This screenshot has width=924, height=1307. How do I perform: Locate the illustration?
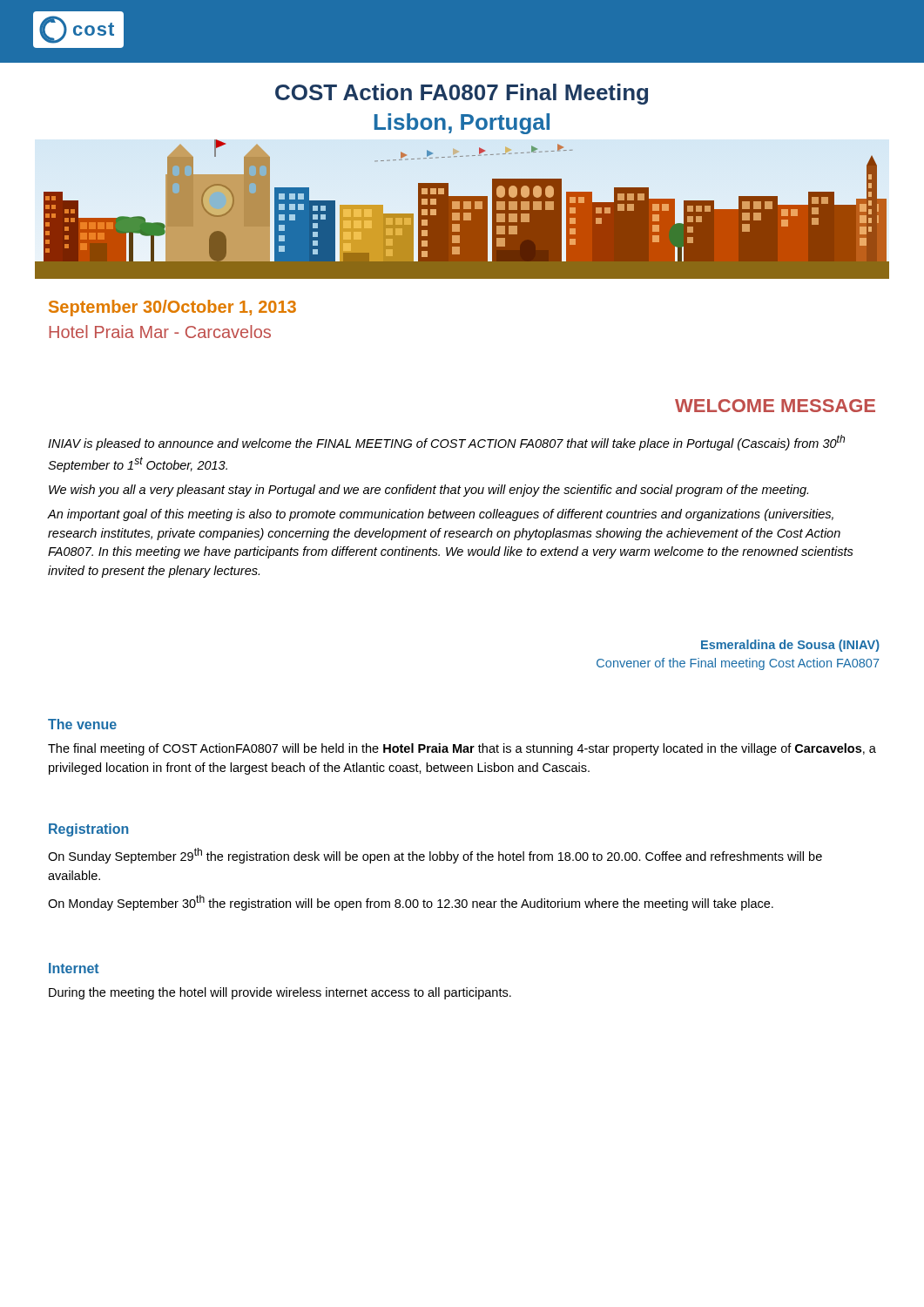tap(462, 209)
